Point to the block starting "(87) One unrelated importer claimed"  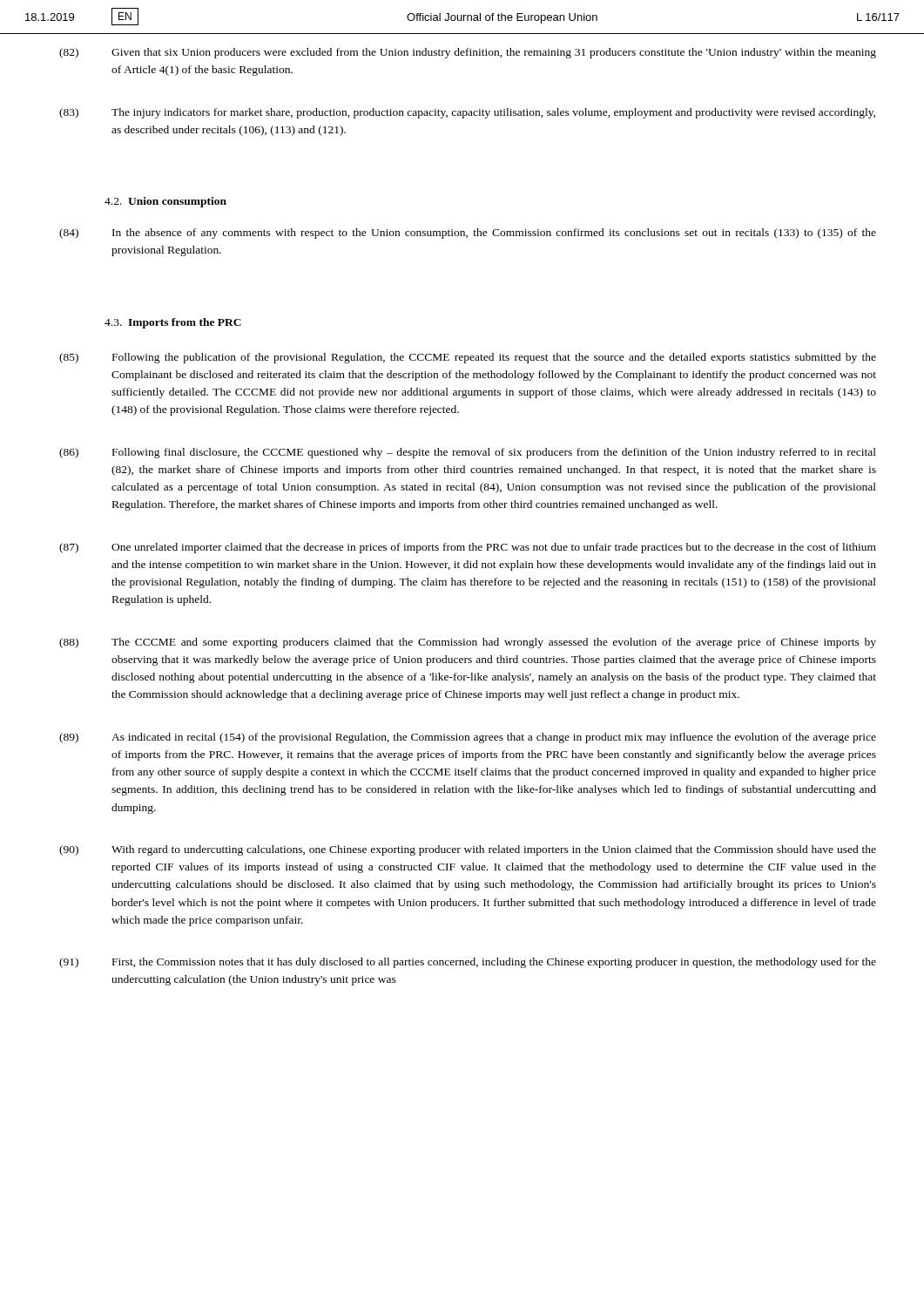pos(468,573)
